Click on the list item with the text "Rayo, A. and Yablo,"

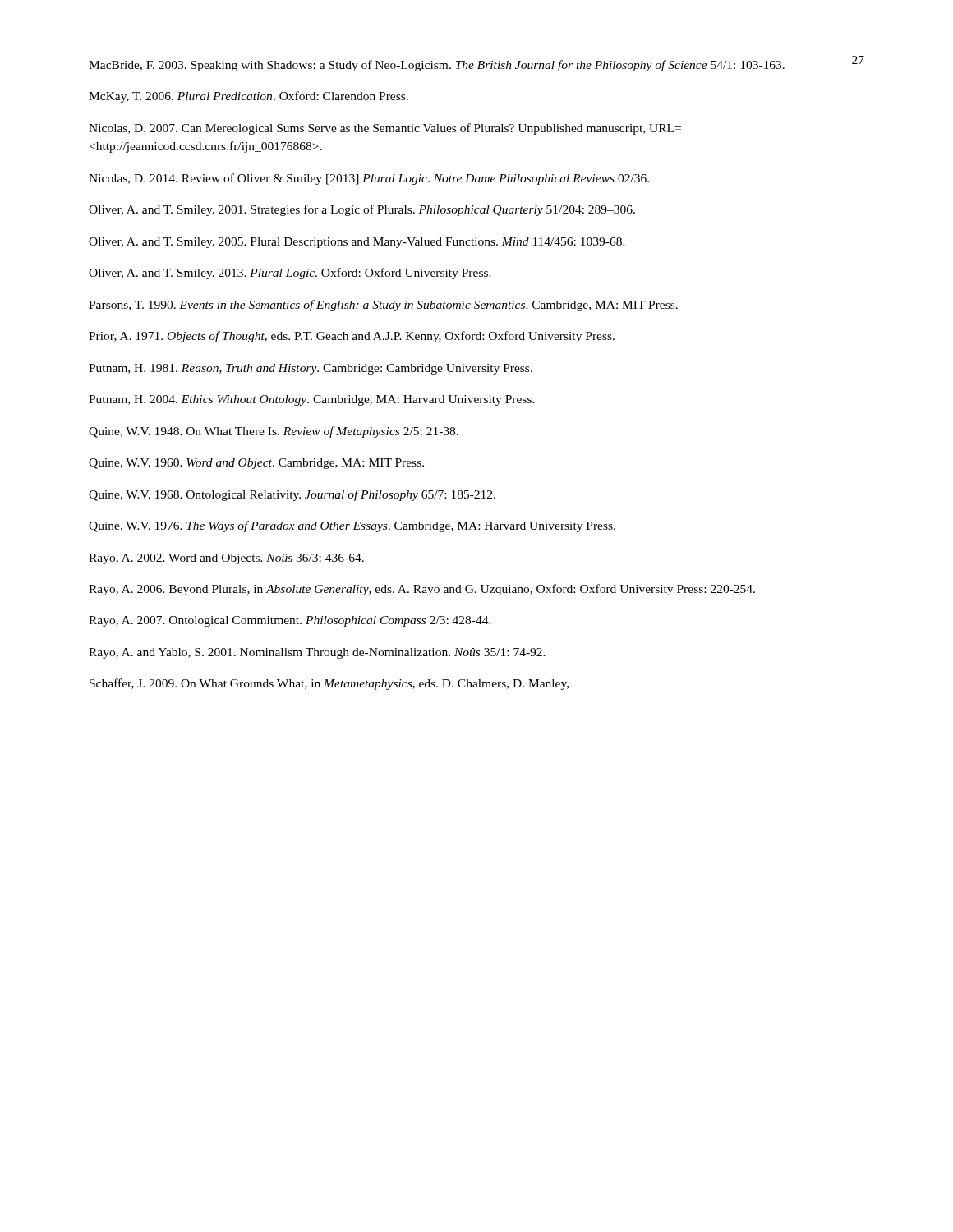(476, 652)
